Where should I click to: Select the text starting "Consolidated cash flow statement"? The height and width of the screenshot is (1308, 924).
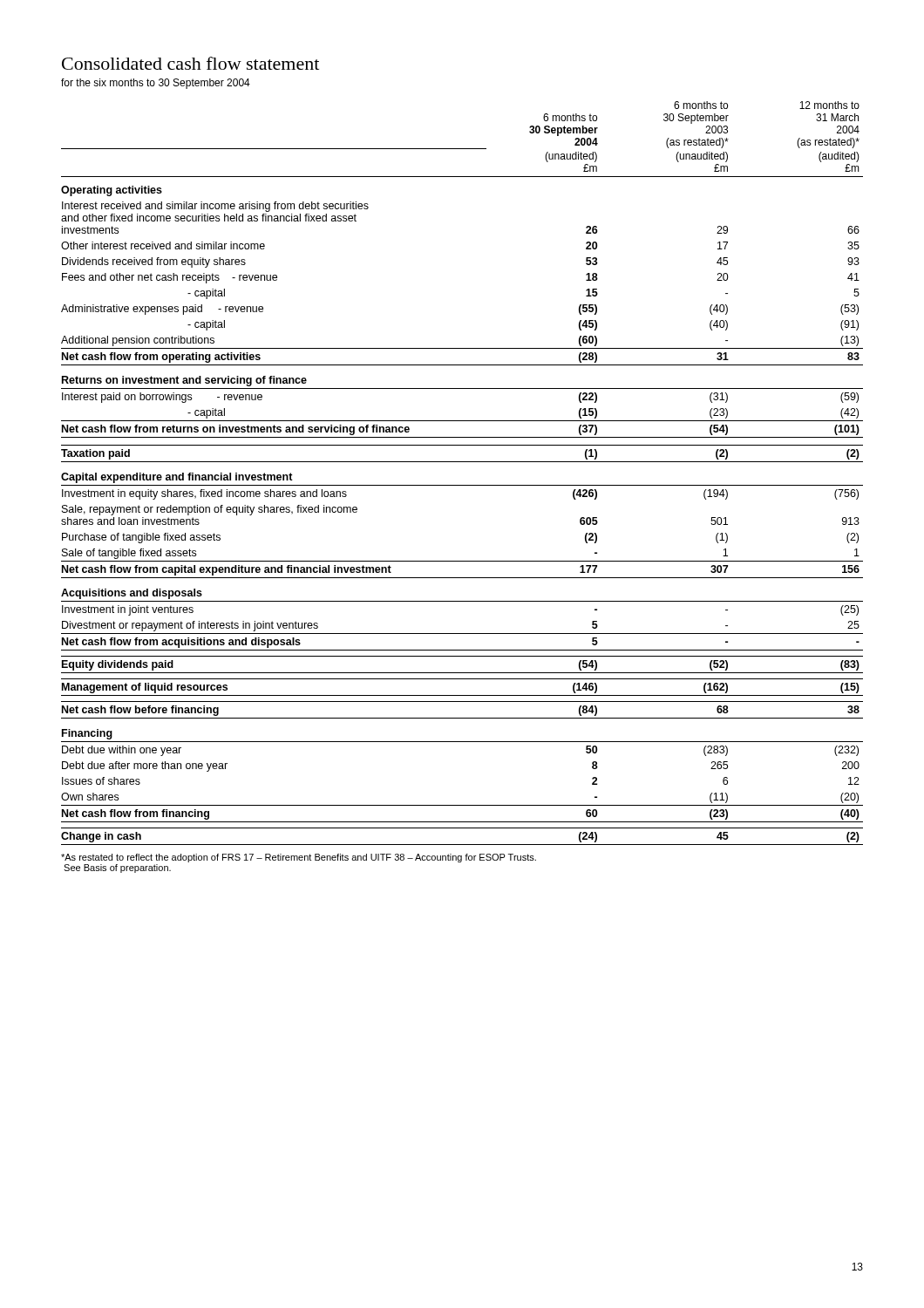pyautogui.click(x=190, y=63)
